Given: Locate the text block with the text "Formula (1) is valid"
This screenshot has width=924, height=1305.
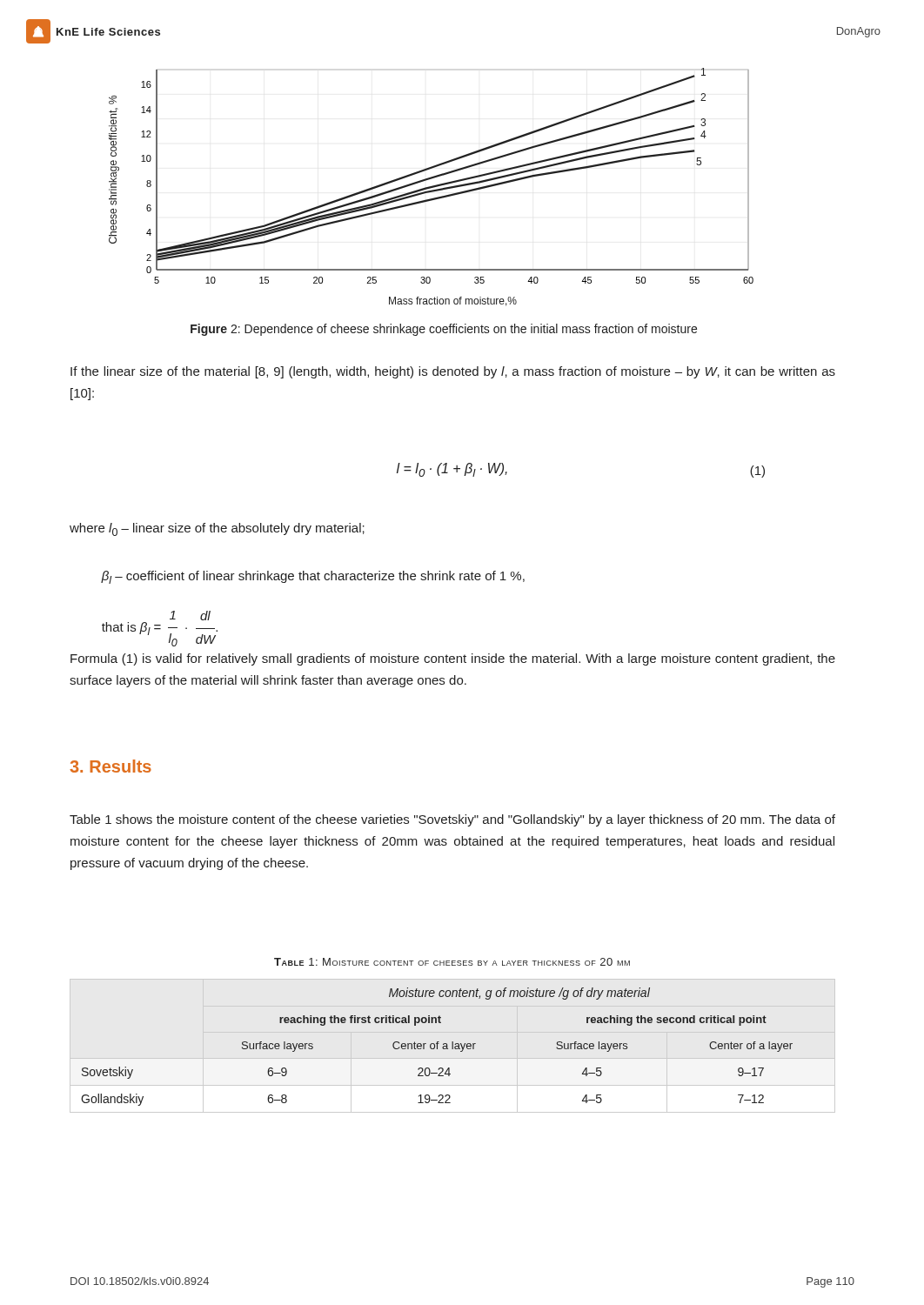Looking at the screenshot, I should click(452, 669).
